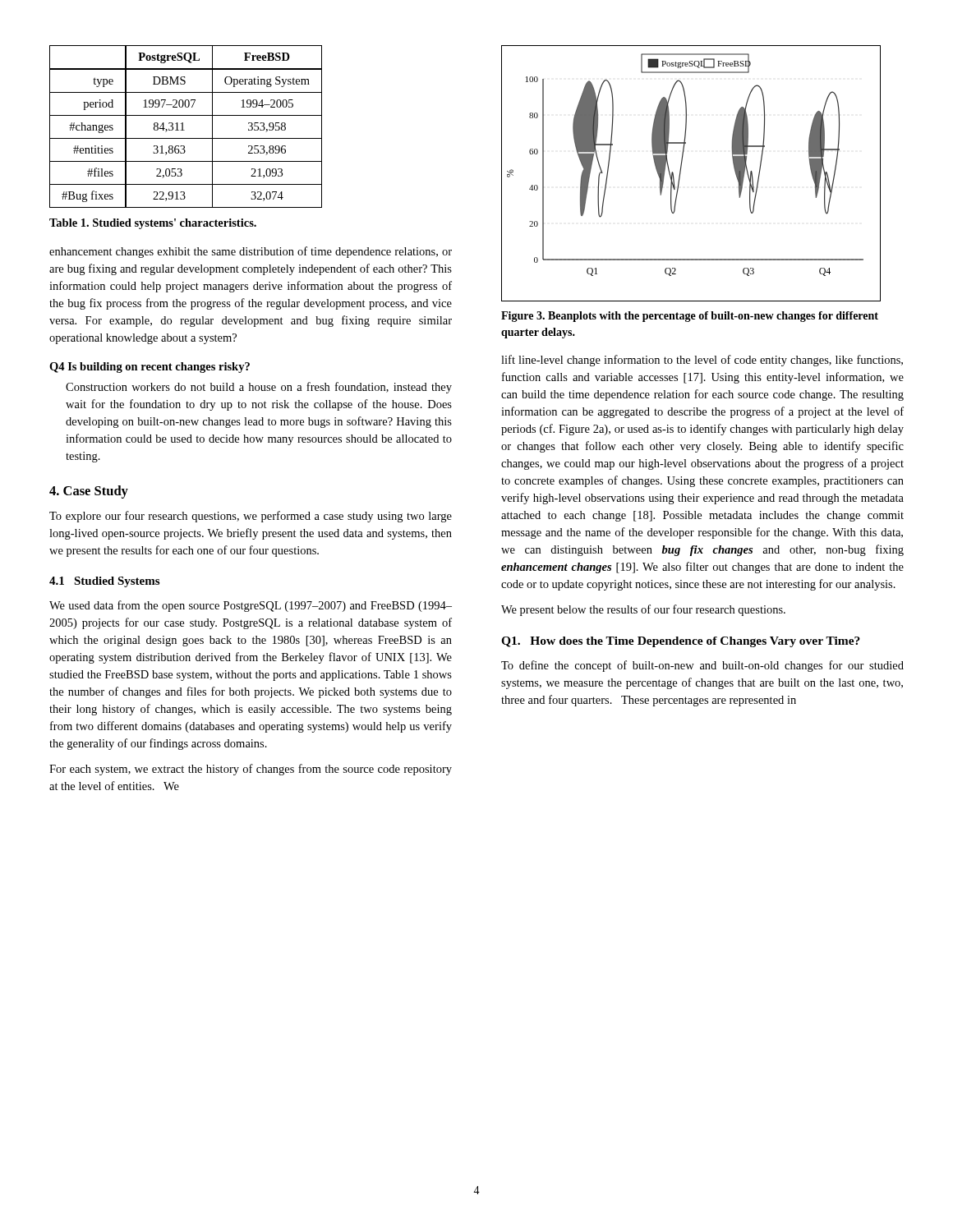
Task: Select the text block with the text "Construction workers do not build"
Action: (x=259, y=422)
